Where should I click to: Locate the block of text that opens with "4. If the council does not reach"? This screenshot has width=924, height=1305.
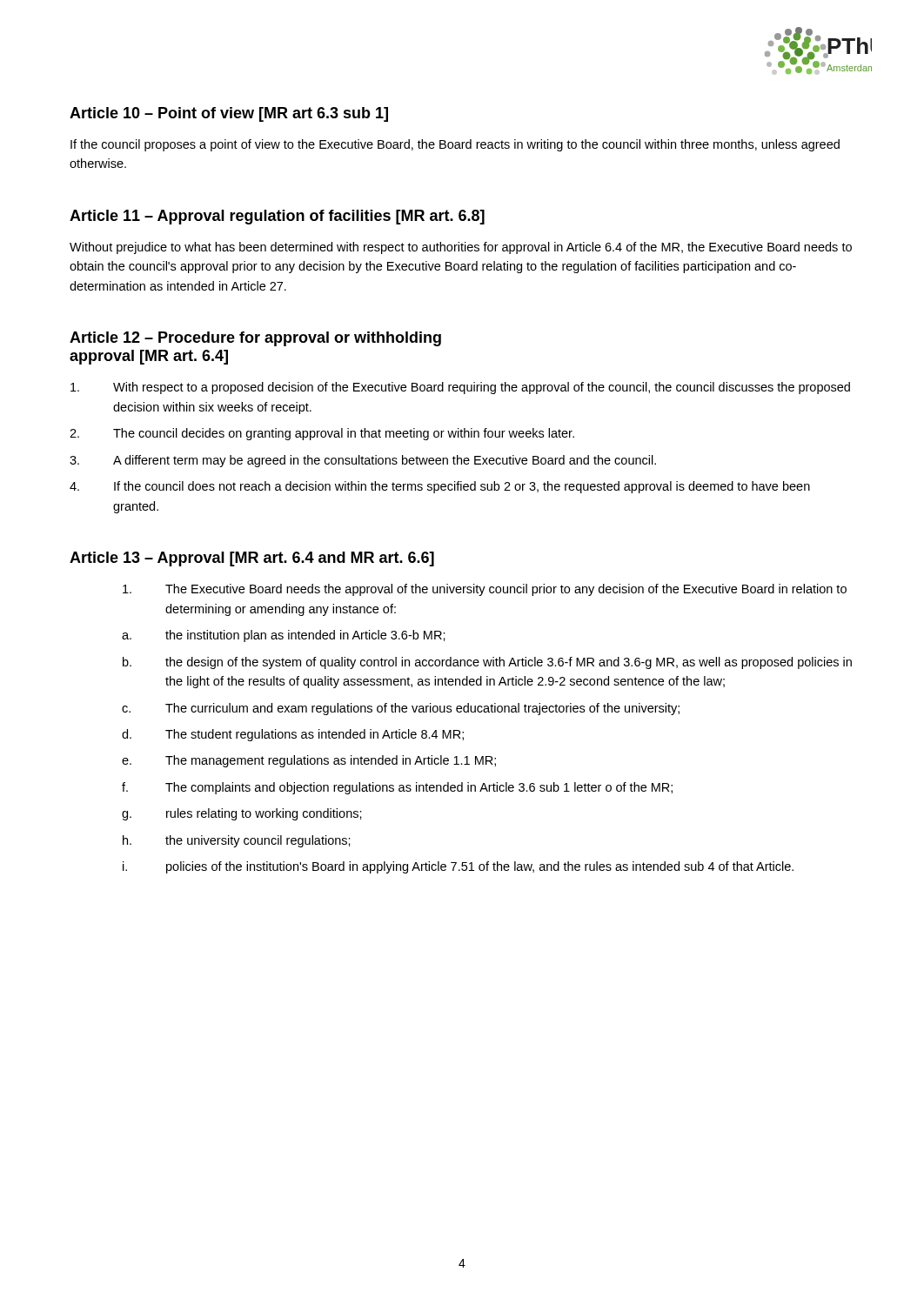click(462, 496)
